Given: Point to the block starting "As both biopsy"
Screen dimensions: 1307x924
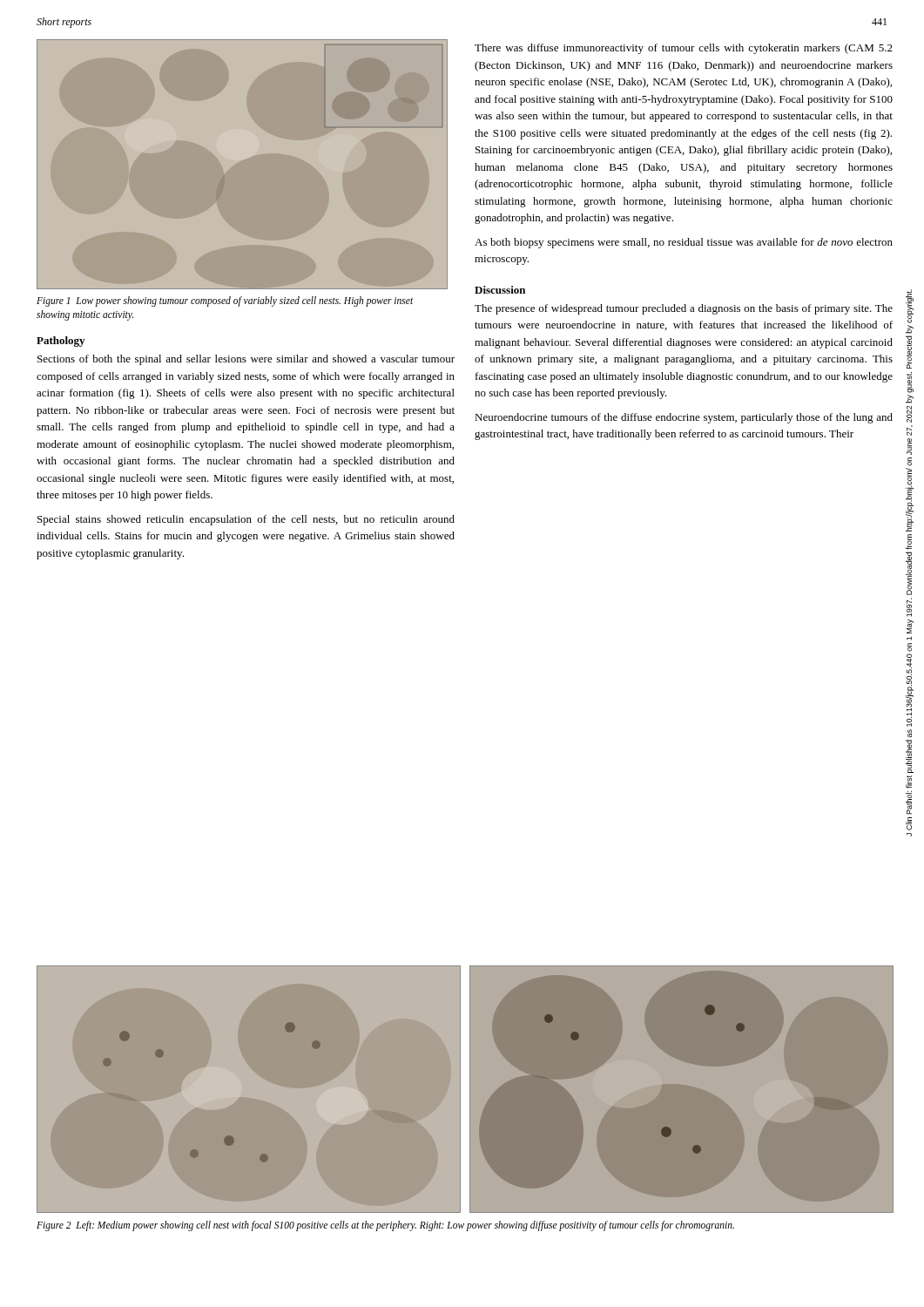Looking at the screenshot, I should pos(684,250).
